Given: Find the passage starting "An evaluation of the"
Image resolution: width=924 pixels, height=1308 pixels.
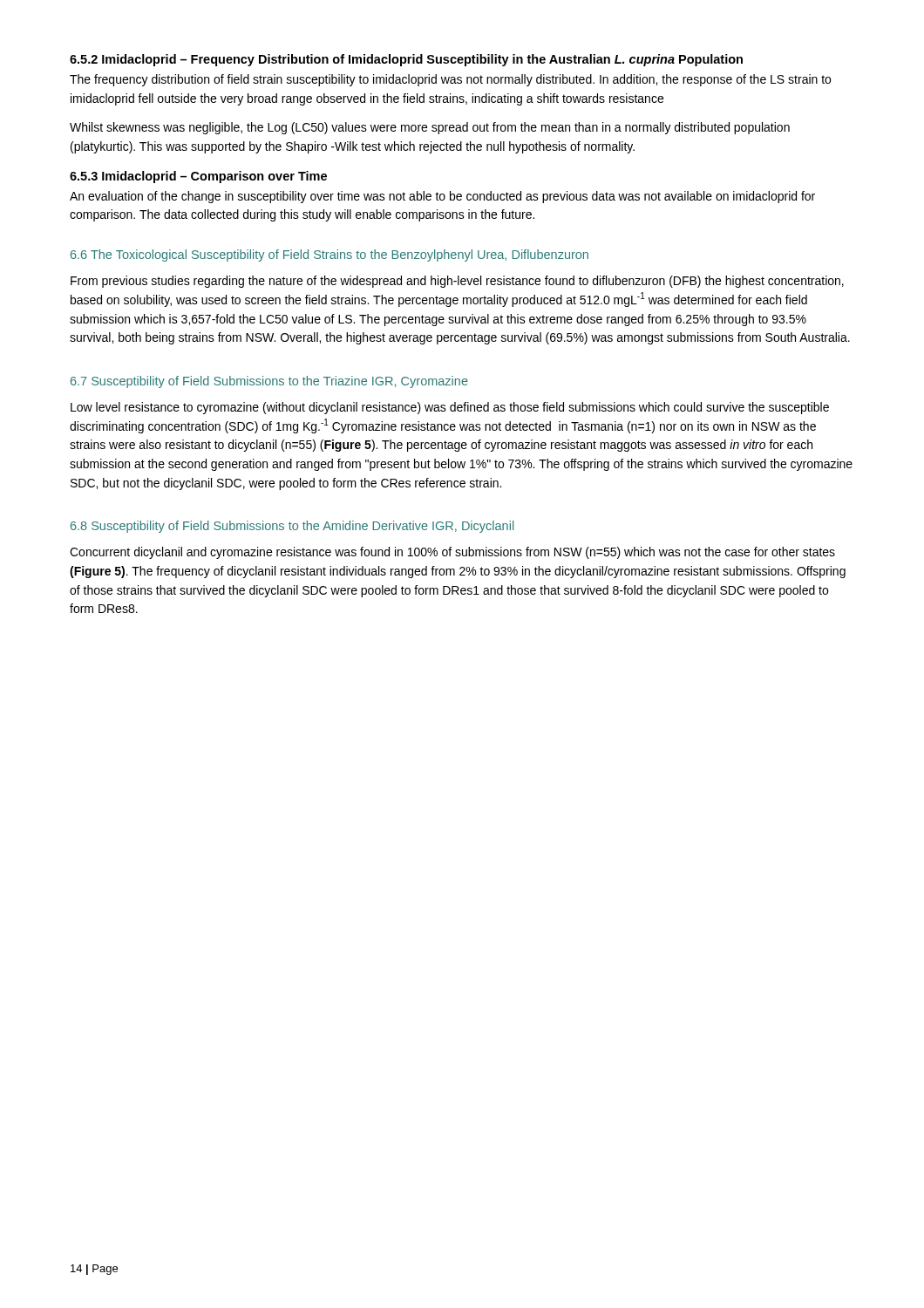Looking at the screenshot, I should click(443, 205).
